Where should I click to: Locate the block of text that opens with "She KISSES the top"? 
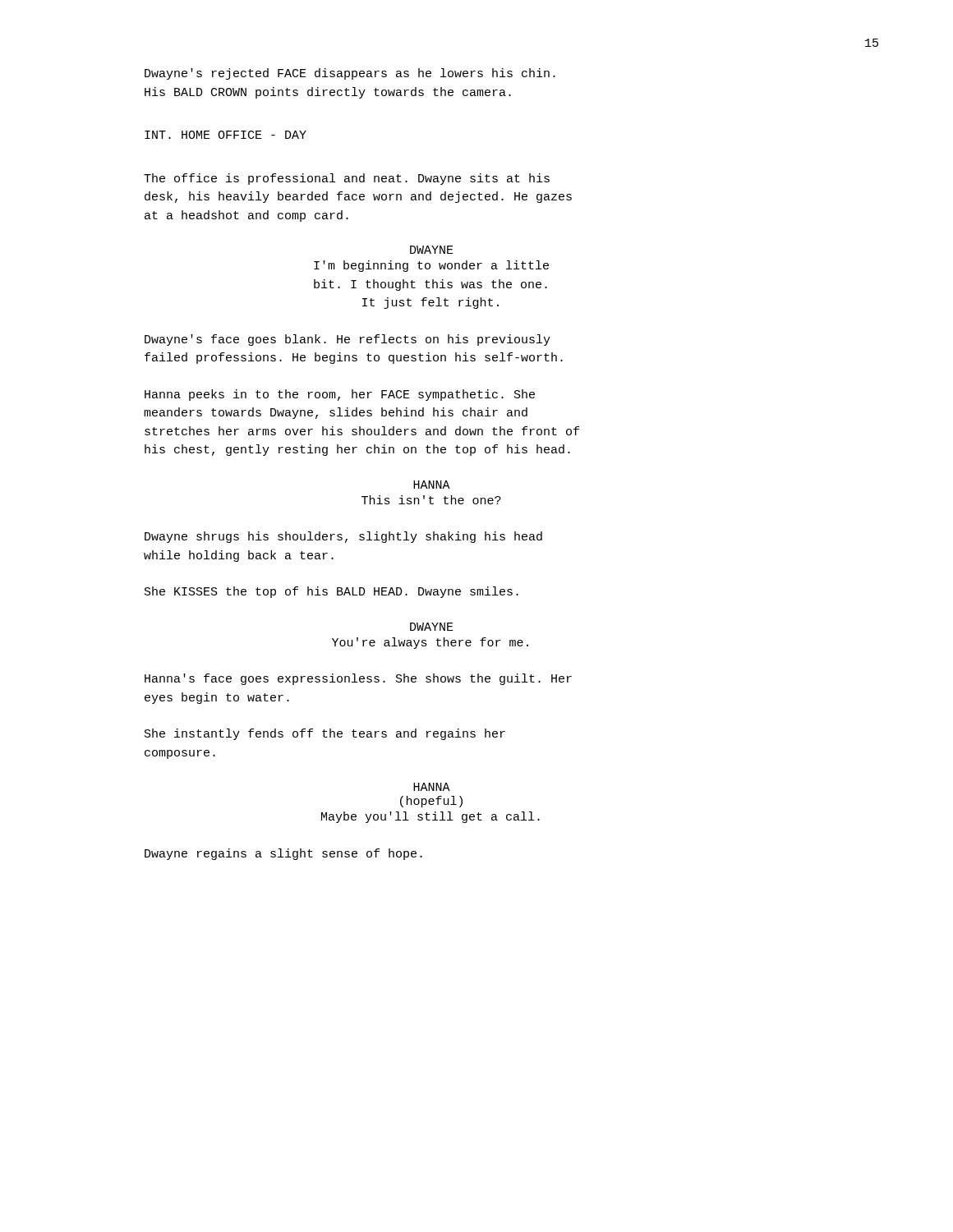pos(332,593)
